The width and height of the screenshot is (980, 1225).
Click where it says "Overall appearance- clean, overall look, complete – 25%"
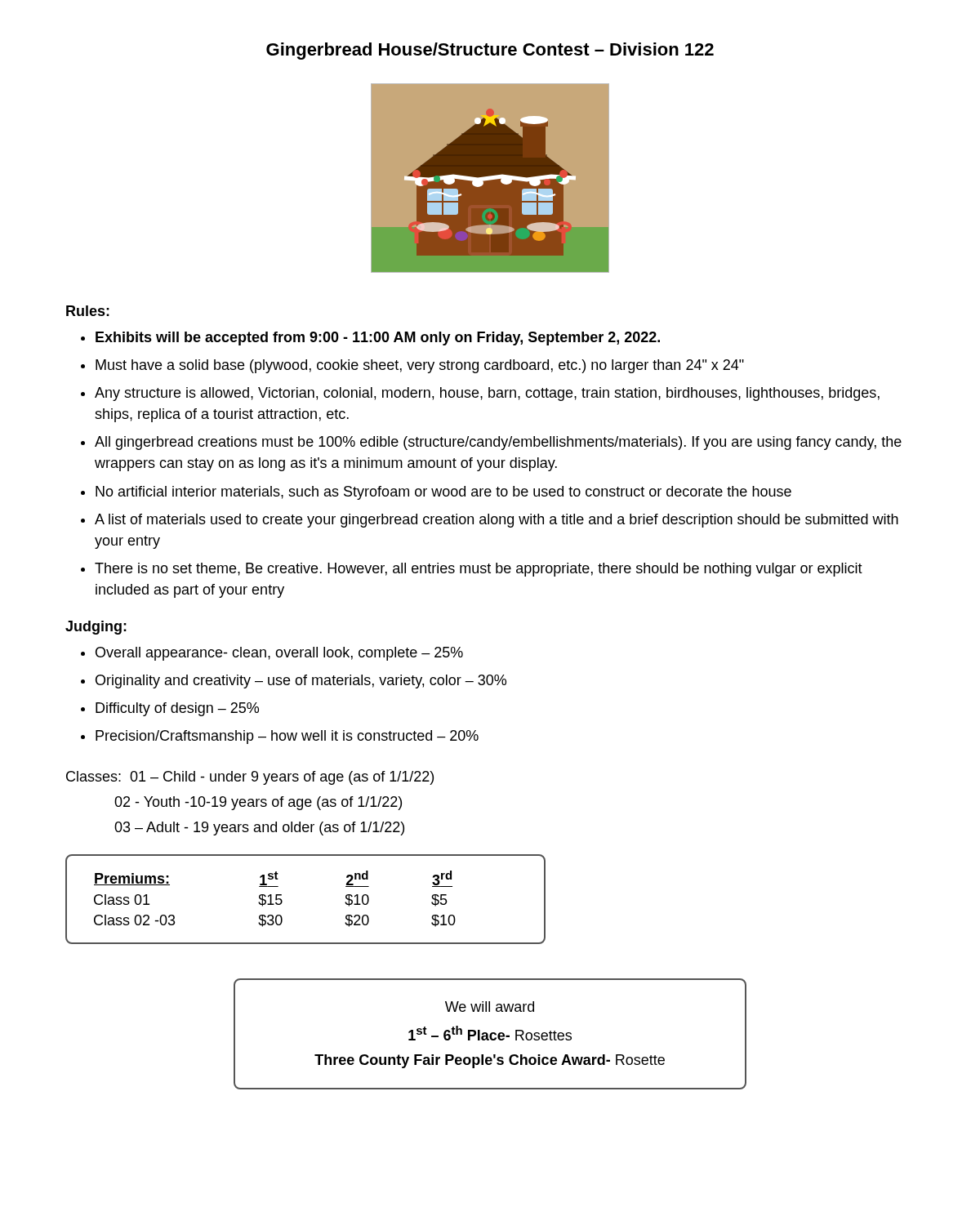[279, 653]
